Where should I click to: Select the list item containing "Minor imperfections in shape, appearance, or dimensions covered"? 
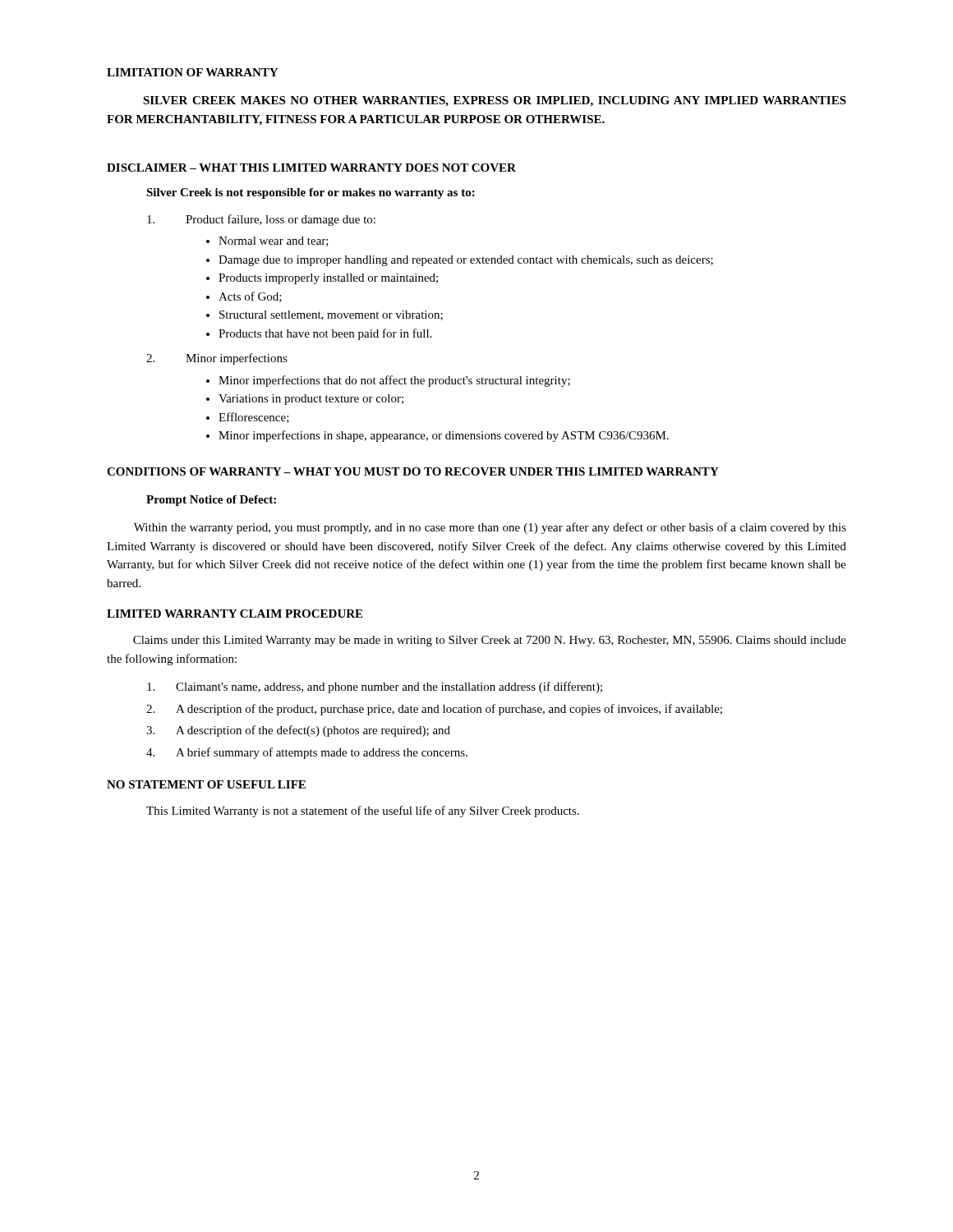444,435
